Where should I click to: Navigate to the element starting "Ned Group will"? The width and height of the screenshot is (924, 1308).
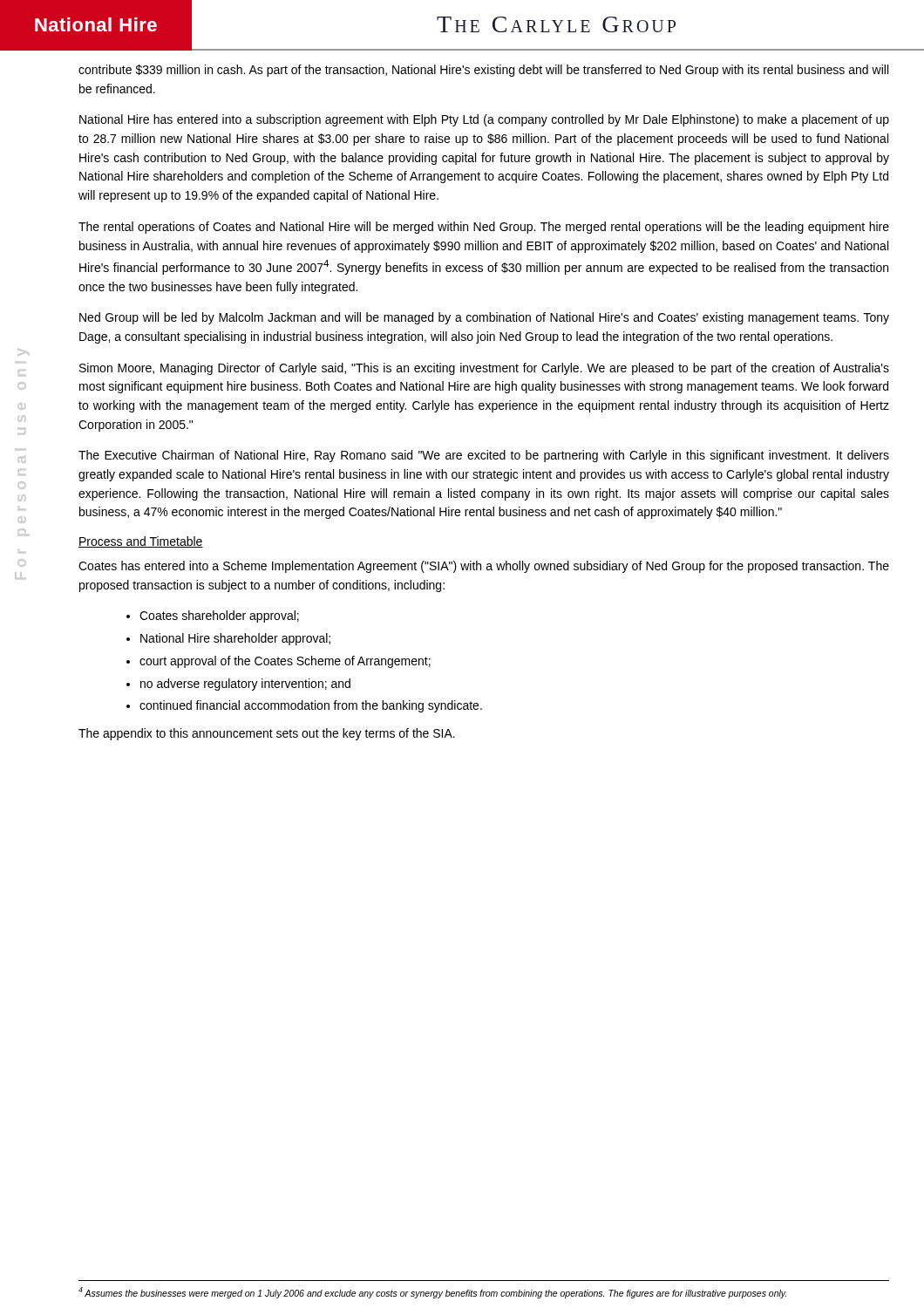(x=484, y=327)
